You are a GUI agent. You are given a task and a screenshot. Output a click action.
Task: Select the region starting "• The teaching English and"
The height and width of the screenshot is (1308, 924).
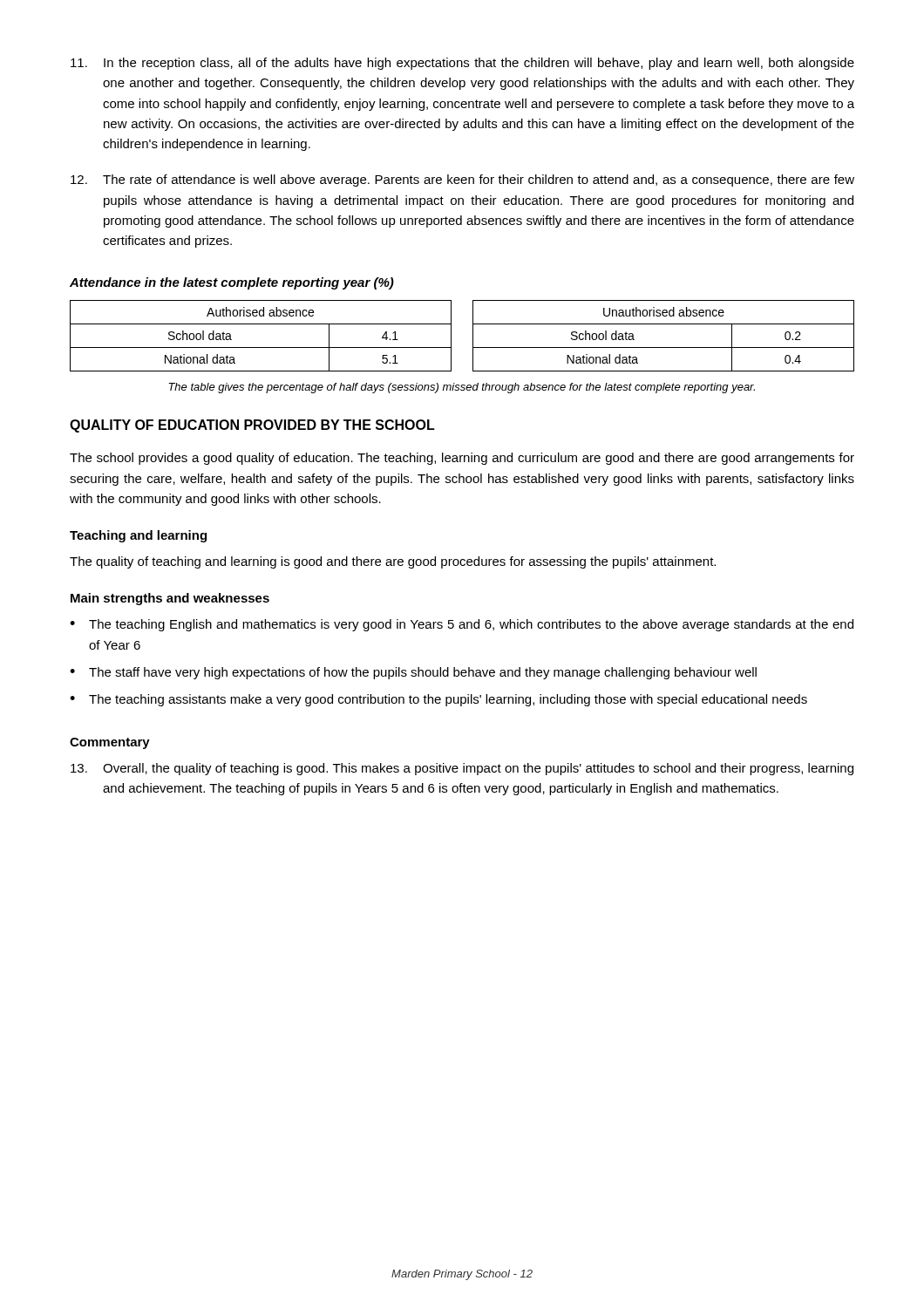coord(462,634)
